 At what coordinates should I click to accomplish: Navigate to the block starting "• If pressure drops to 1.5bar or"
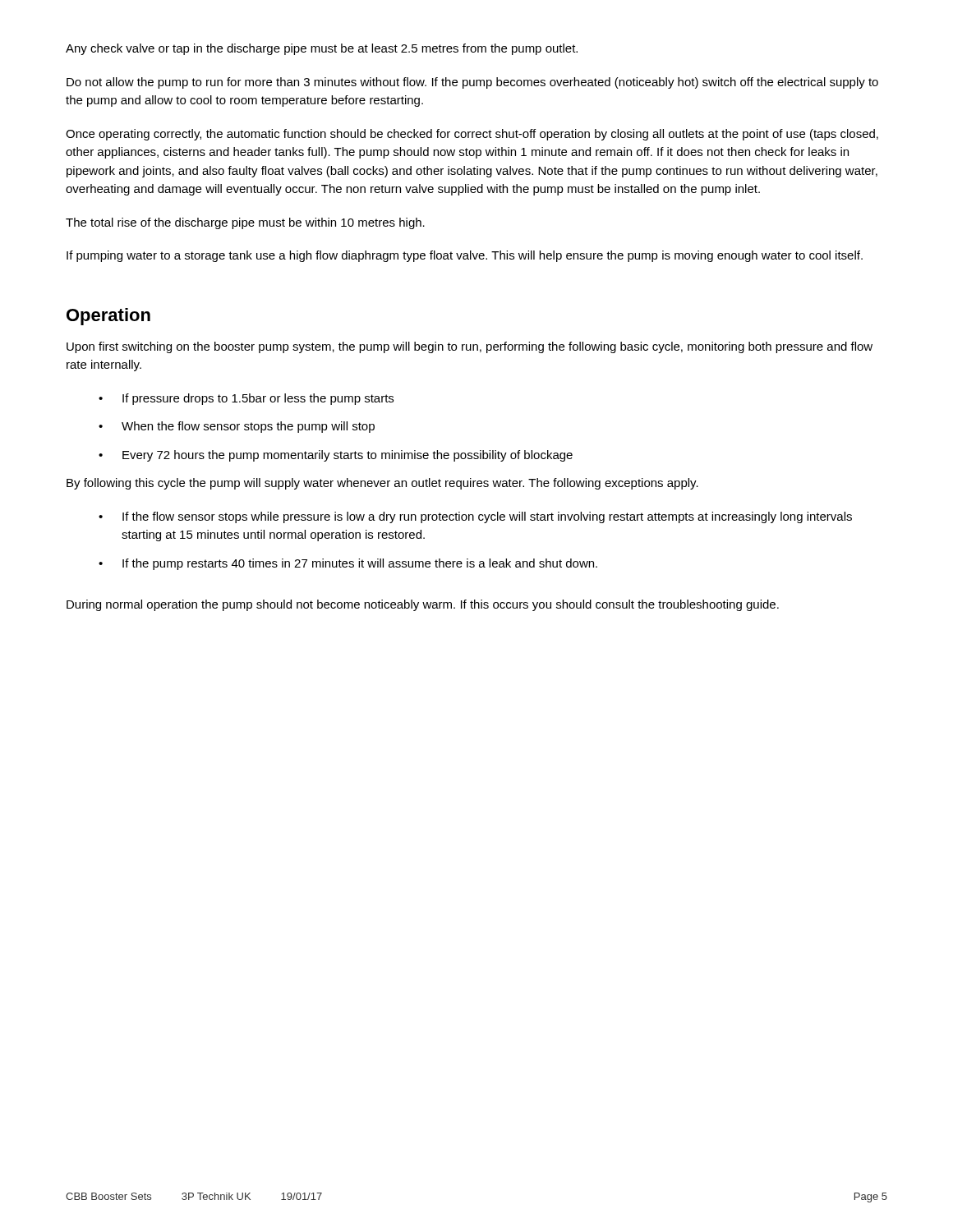click(246, 399)
